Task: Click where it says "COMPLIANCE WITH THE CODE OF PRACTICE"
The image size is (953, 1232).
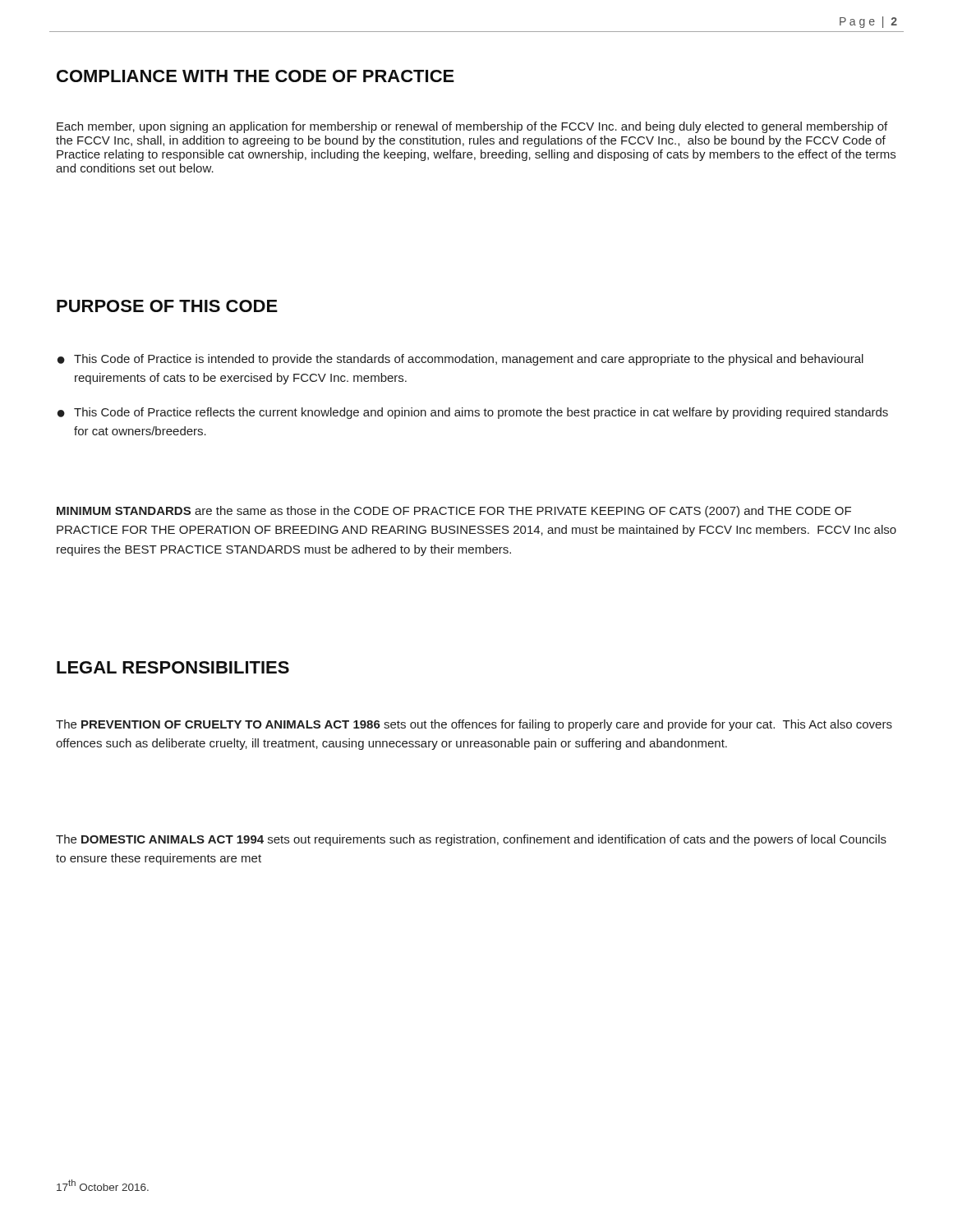Action: click(x=255, y=76)
